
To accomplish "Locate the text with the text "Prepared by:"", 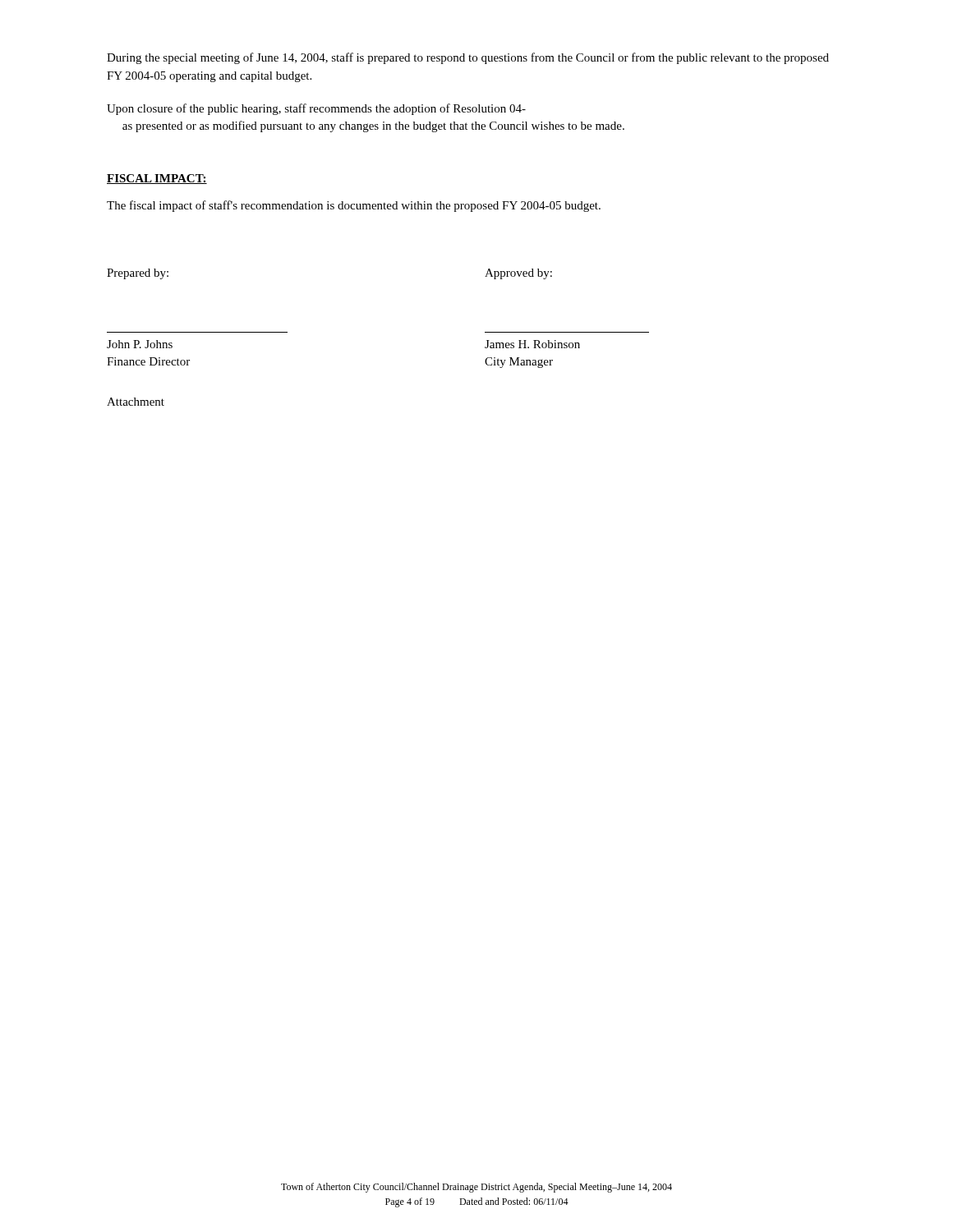I will click(138, 272).
